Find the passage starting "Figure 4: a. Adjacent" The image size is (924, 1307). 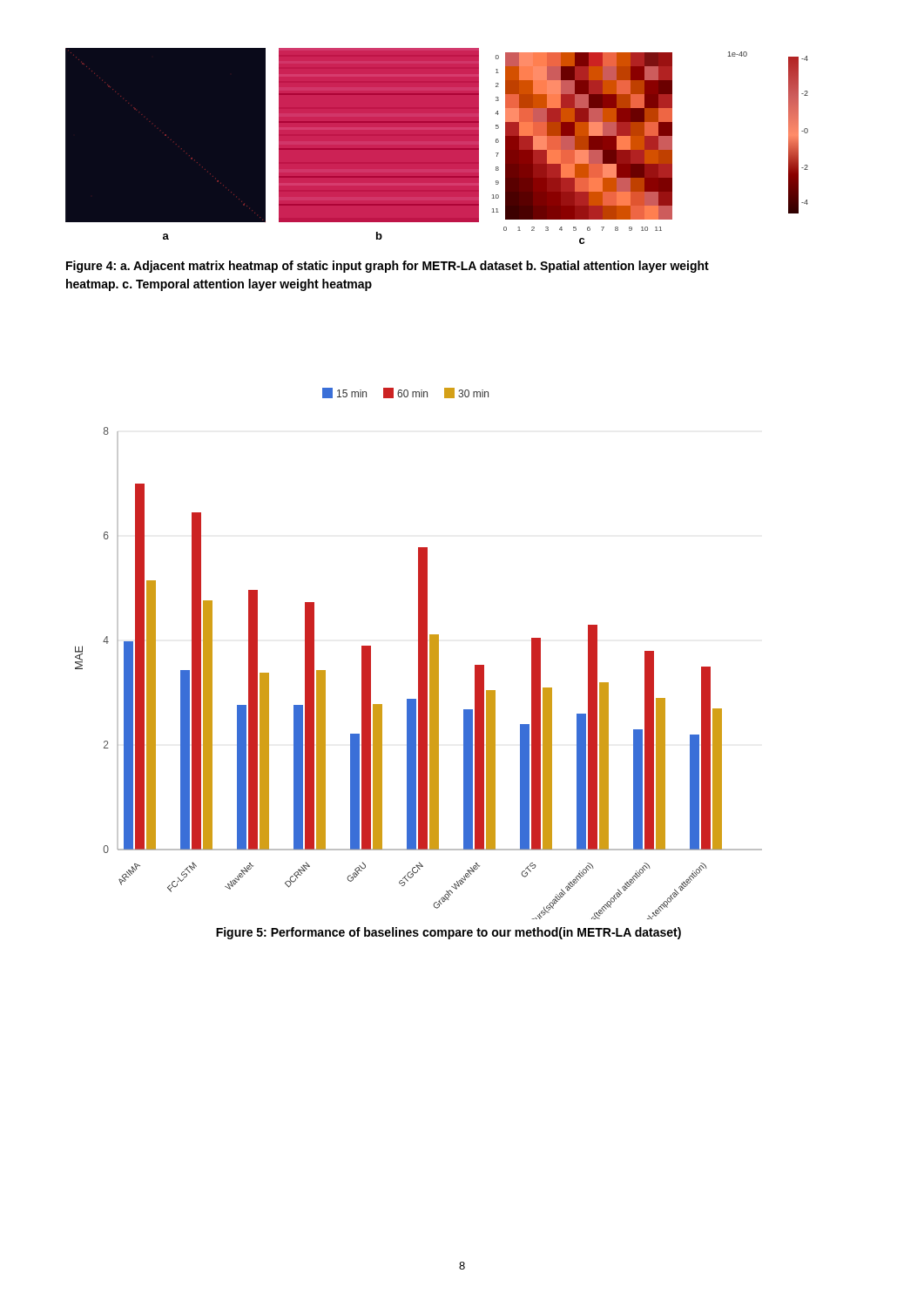[387, 275]
